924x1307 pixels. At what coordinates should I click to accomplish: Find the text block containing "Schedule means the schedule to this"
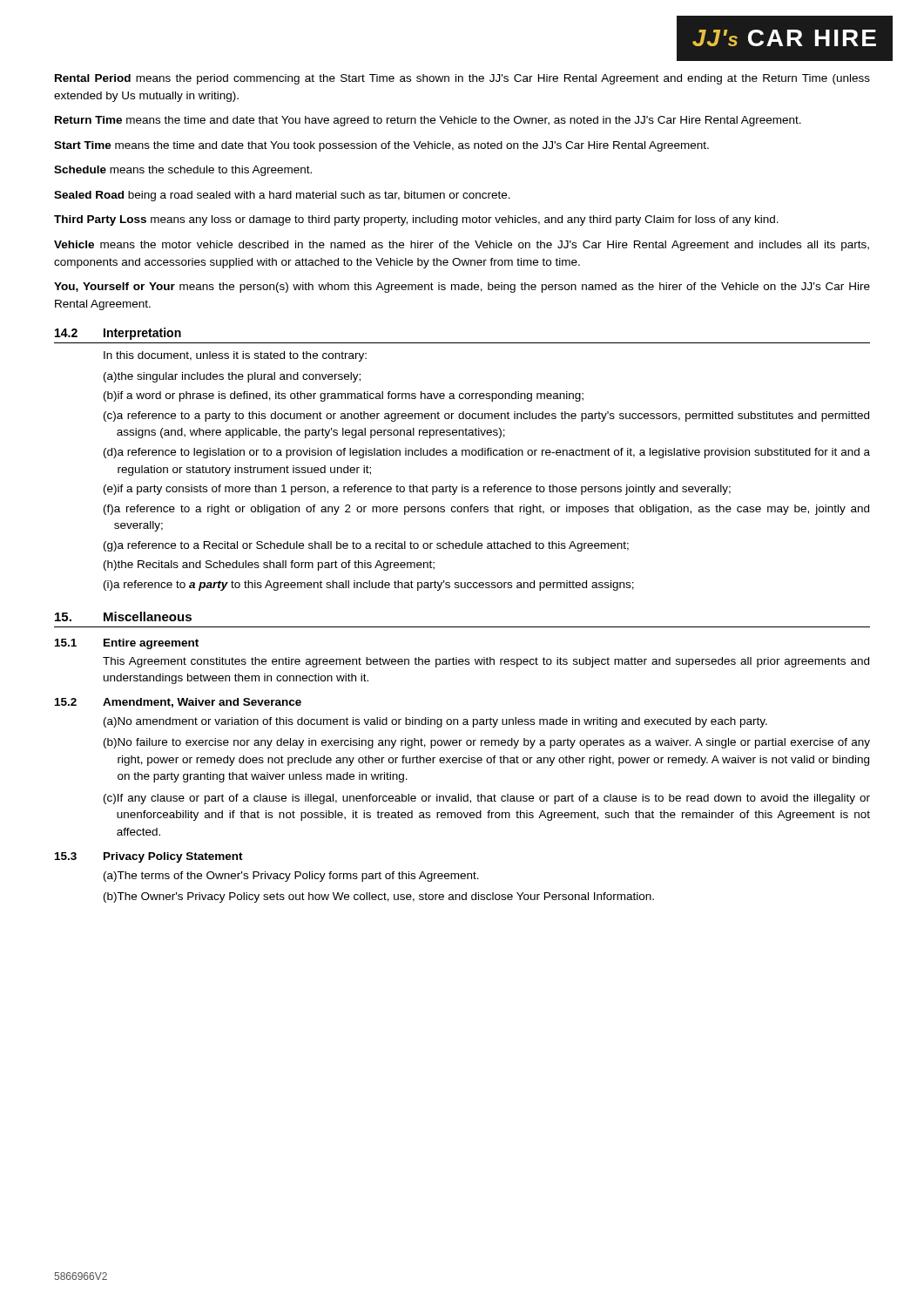point(183,170)
